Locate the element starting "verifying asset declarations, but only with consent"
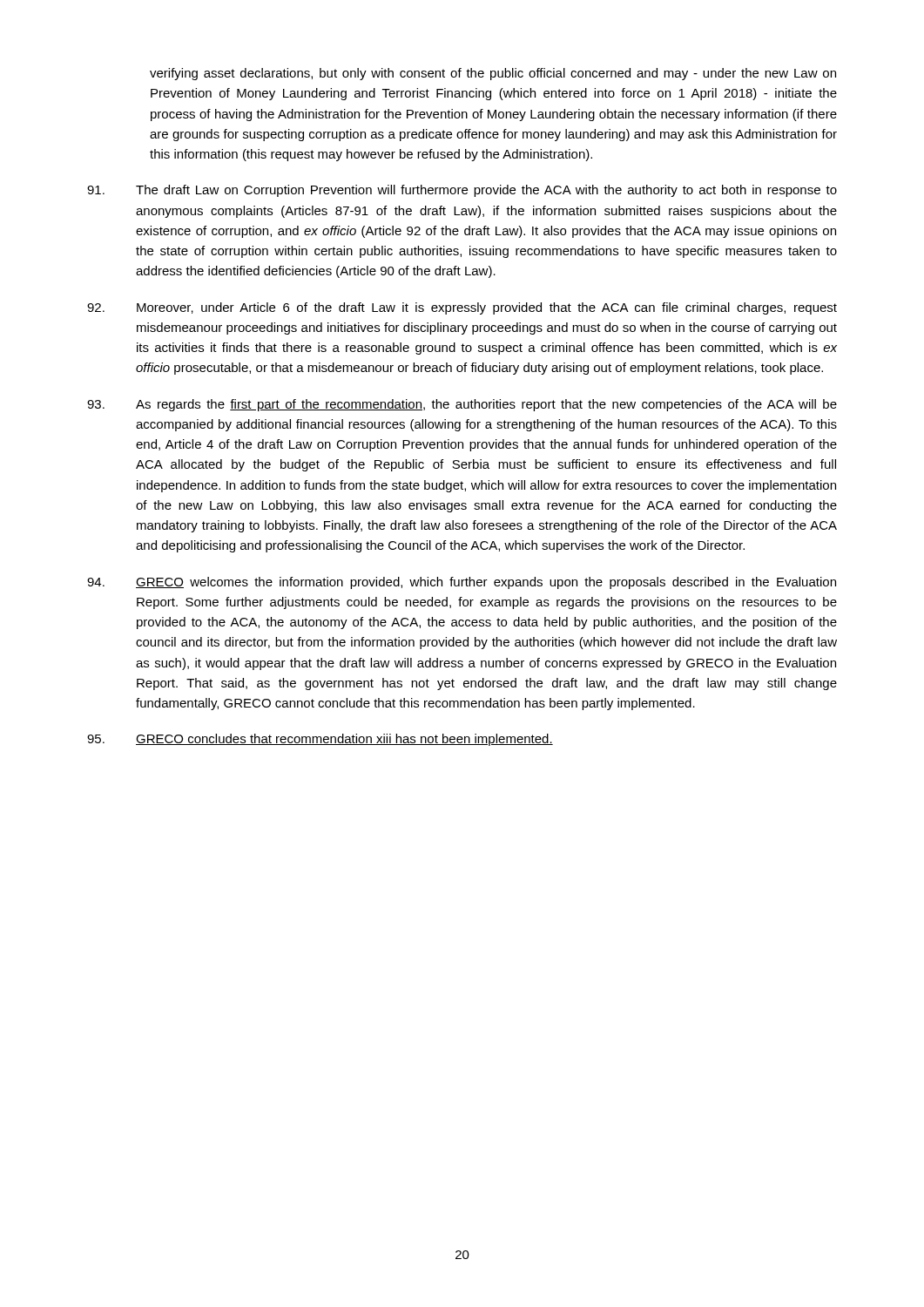 (x=493, y=113)
